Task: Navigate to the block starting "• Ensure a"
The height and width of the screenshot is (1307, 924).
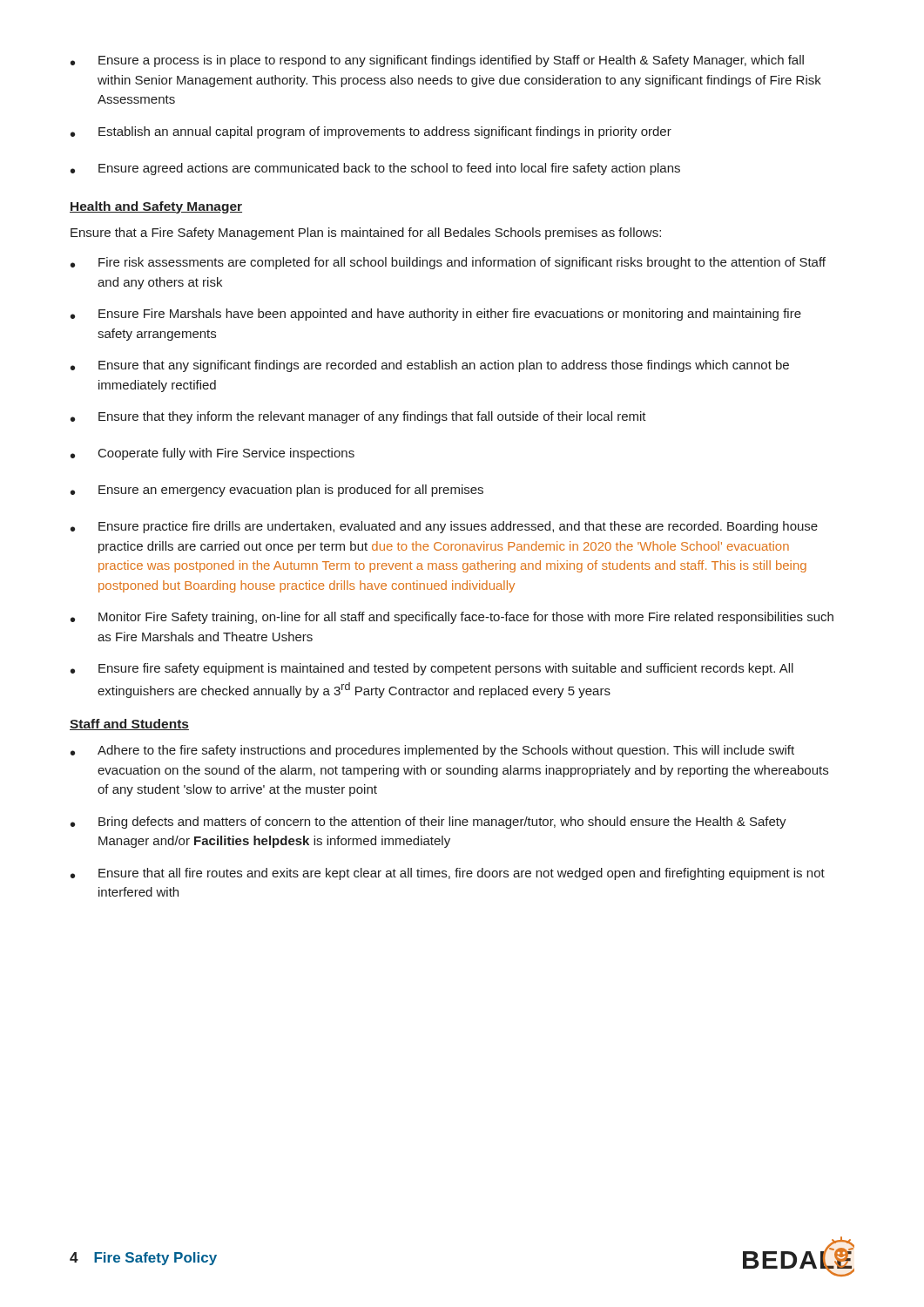Action: coord(453,80)
